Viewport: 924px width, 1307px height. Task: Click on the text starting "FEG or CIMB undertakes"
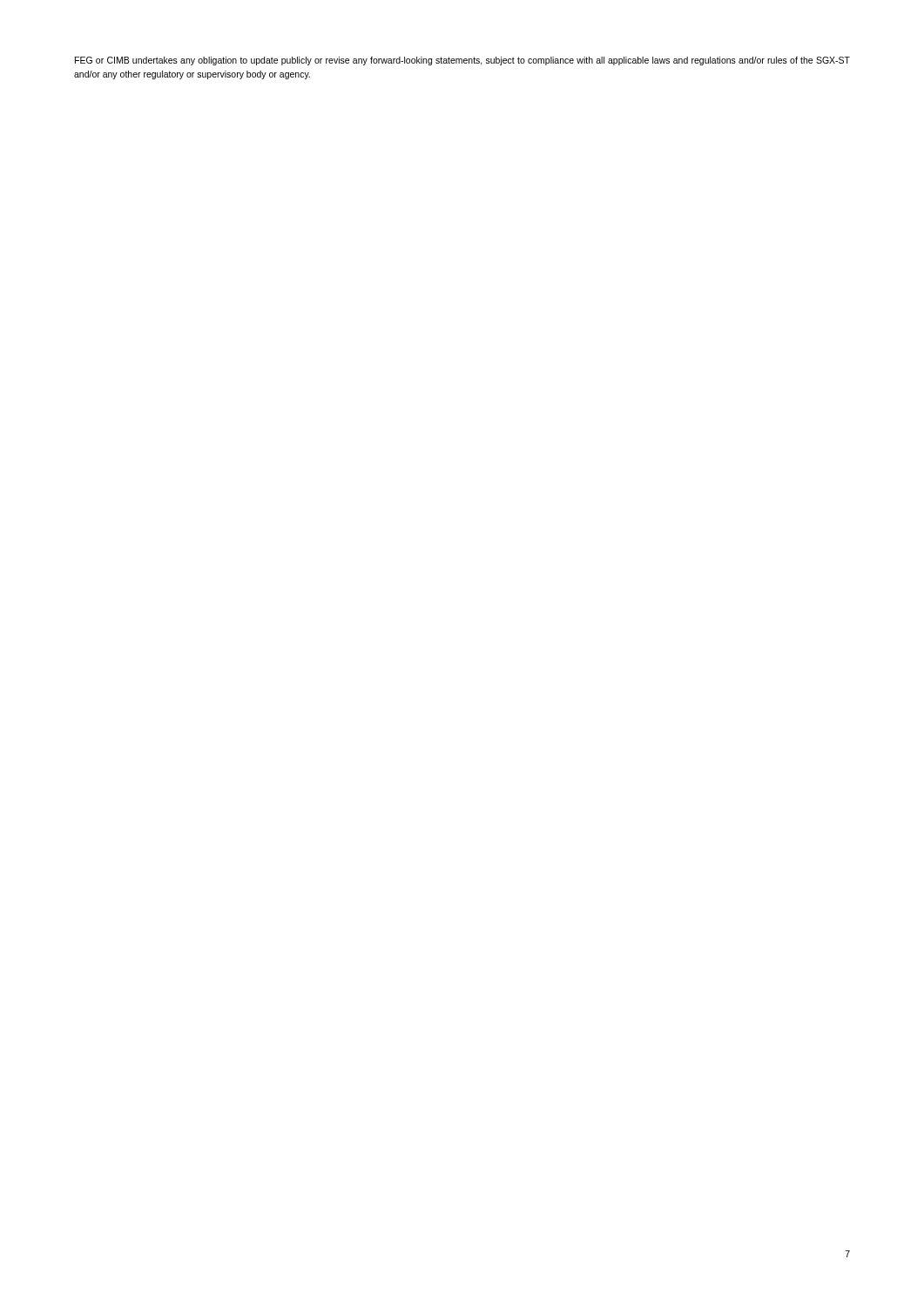[462, 67]
